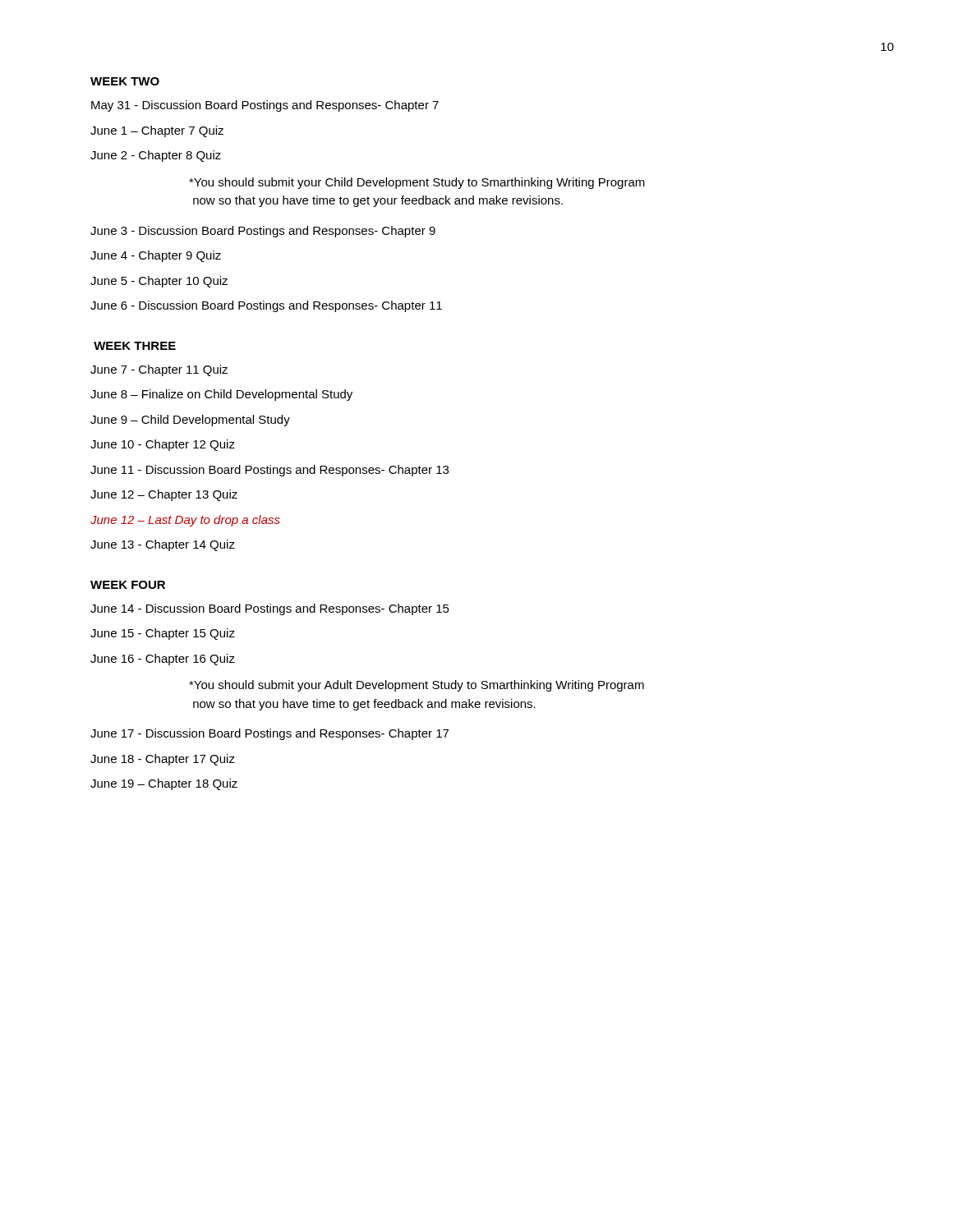
Task: Click on the region starting "June 14 - Discussion Board Postings and Responses-"
Action: click(x=270, y=608)
